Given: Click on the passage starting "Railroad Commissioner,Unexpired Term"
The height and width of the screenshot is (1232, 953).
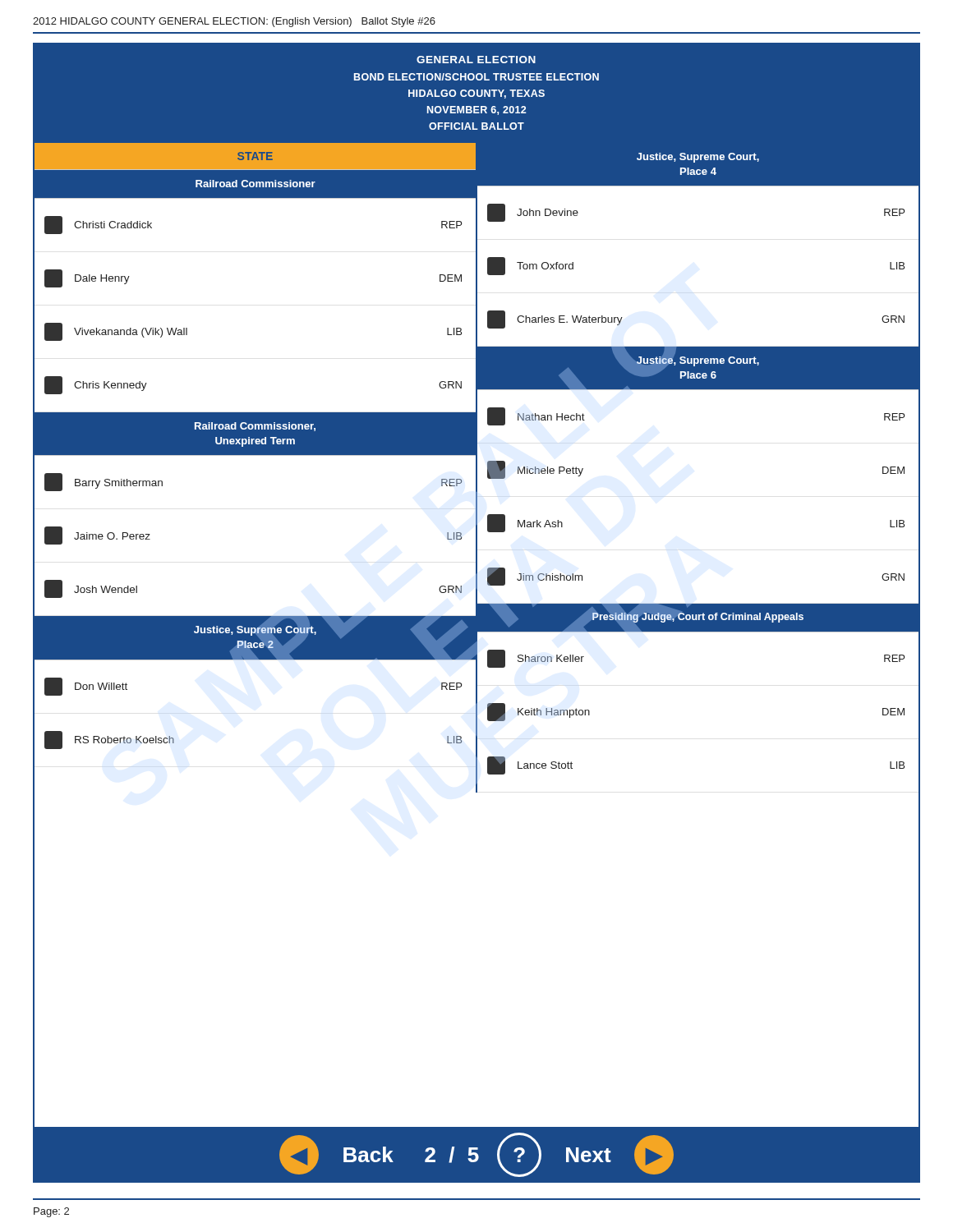Looking at the screenshot, I should [255, 433].
